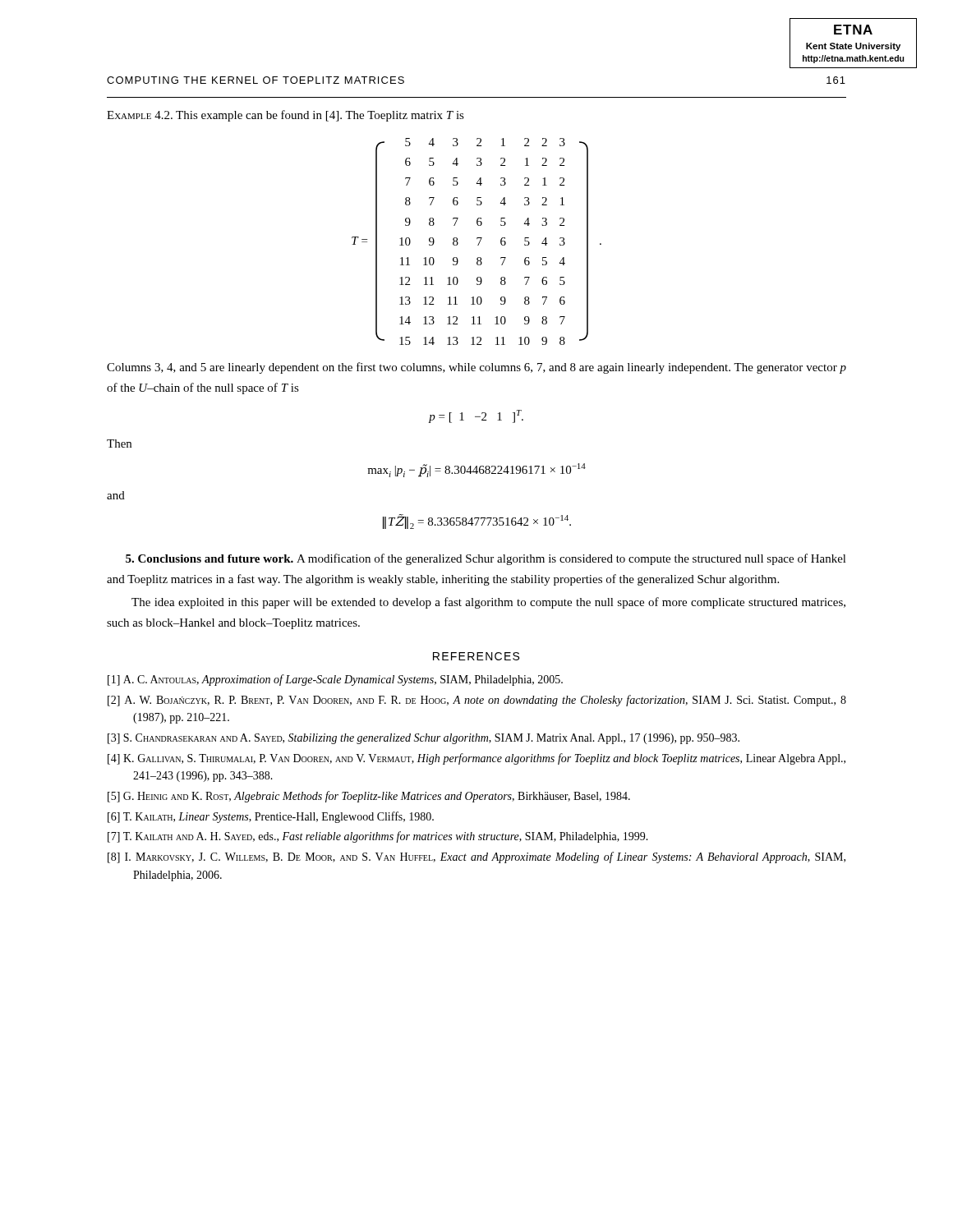The height and width of the screenshot is (1232, 953).
Task: Find the formula containing "T = 54321223"
Action: (476, 241)
